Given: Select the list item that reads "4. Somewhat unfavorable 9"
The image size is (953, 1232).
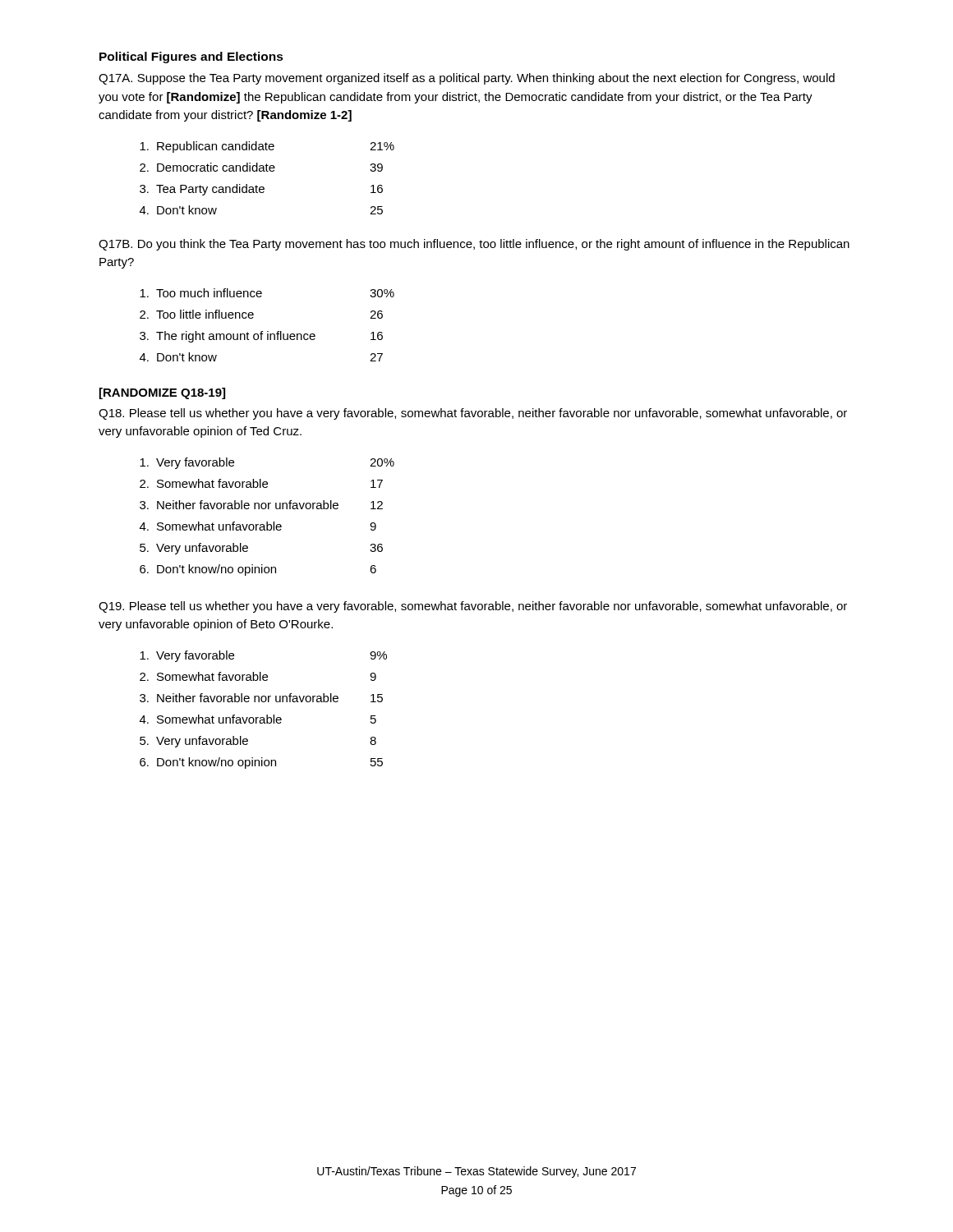Looking at the screenshot, I should (x=254, y=526).
